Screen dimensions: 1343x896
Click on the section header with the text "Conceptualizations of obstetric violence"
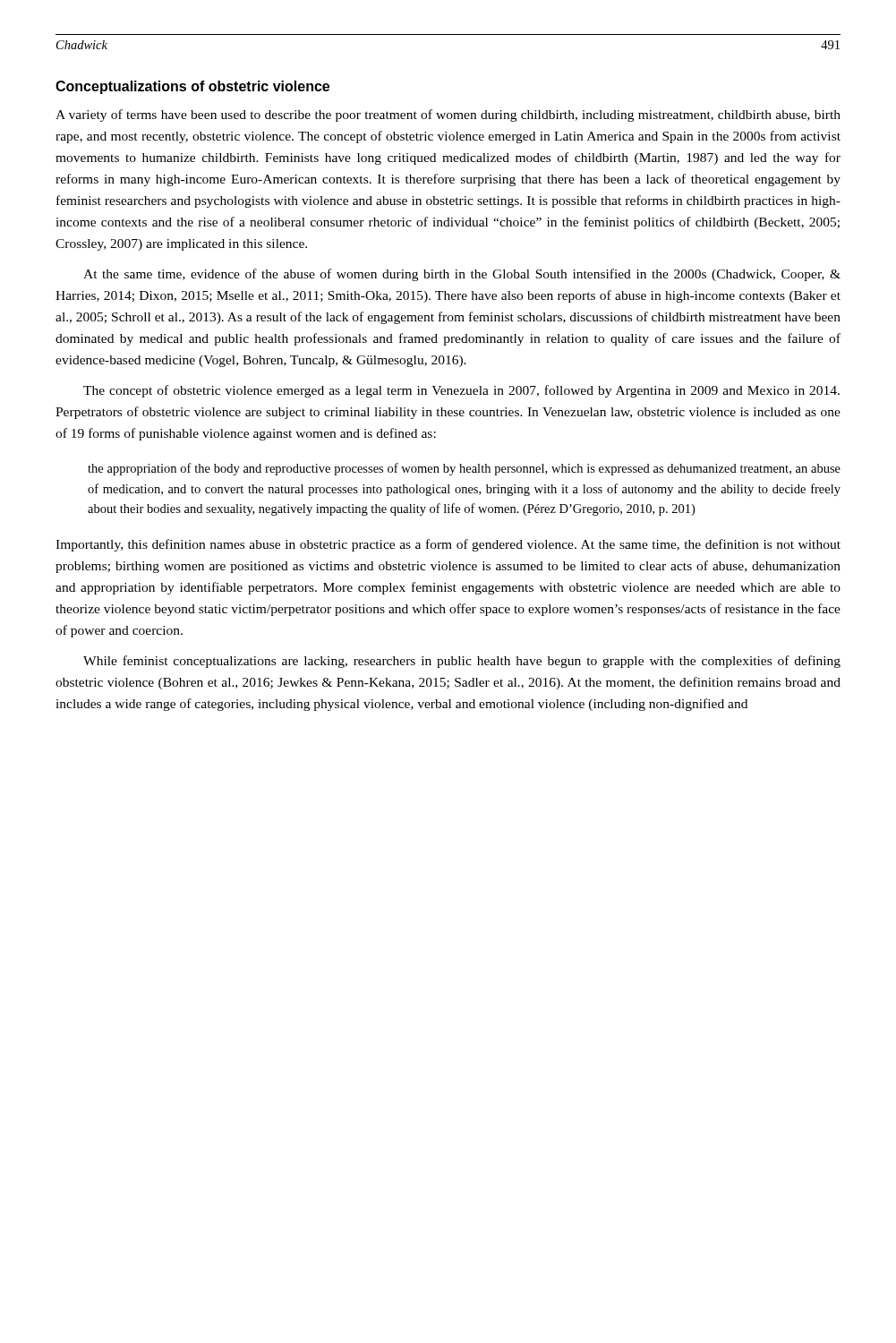(x=193, y=86)
